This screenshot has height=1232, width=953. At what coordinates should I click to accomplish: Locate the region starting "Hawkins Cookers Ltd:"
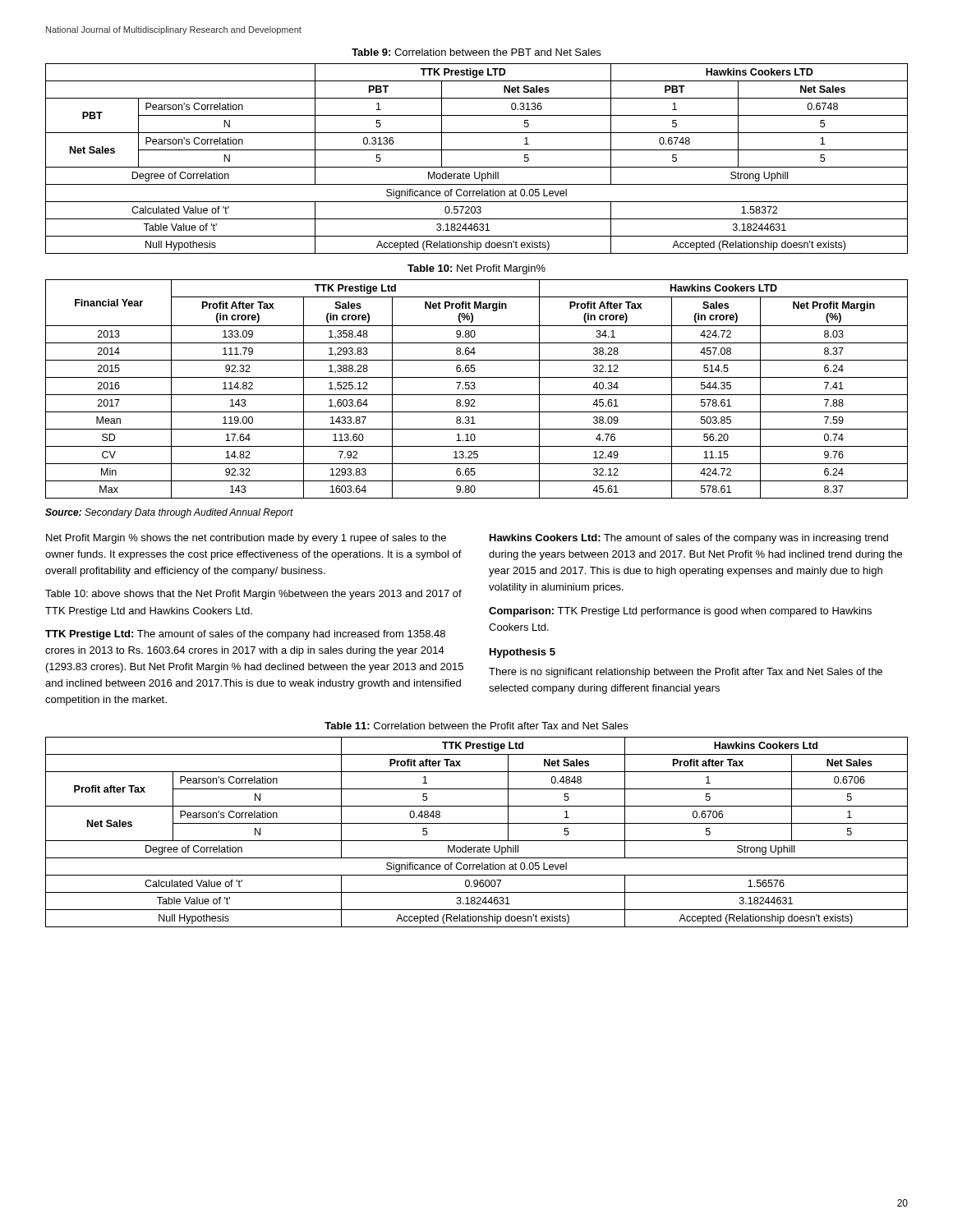696,562
